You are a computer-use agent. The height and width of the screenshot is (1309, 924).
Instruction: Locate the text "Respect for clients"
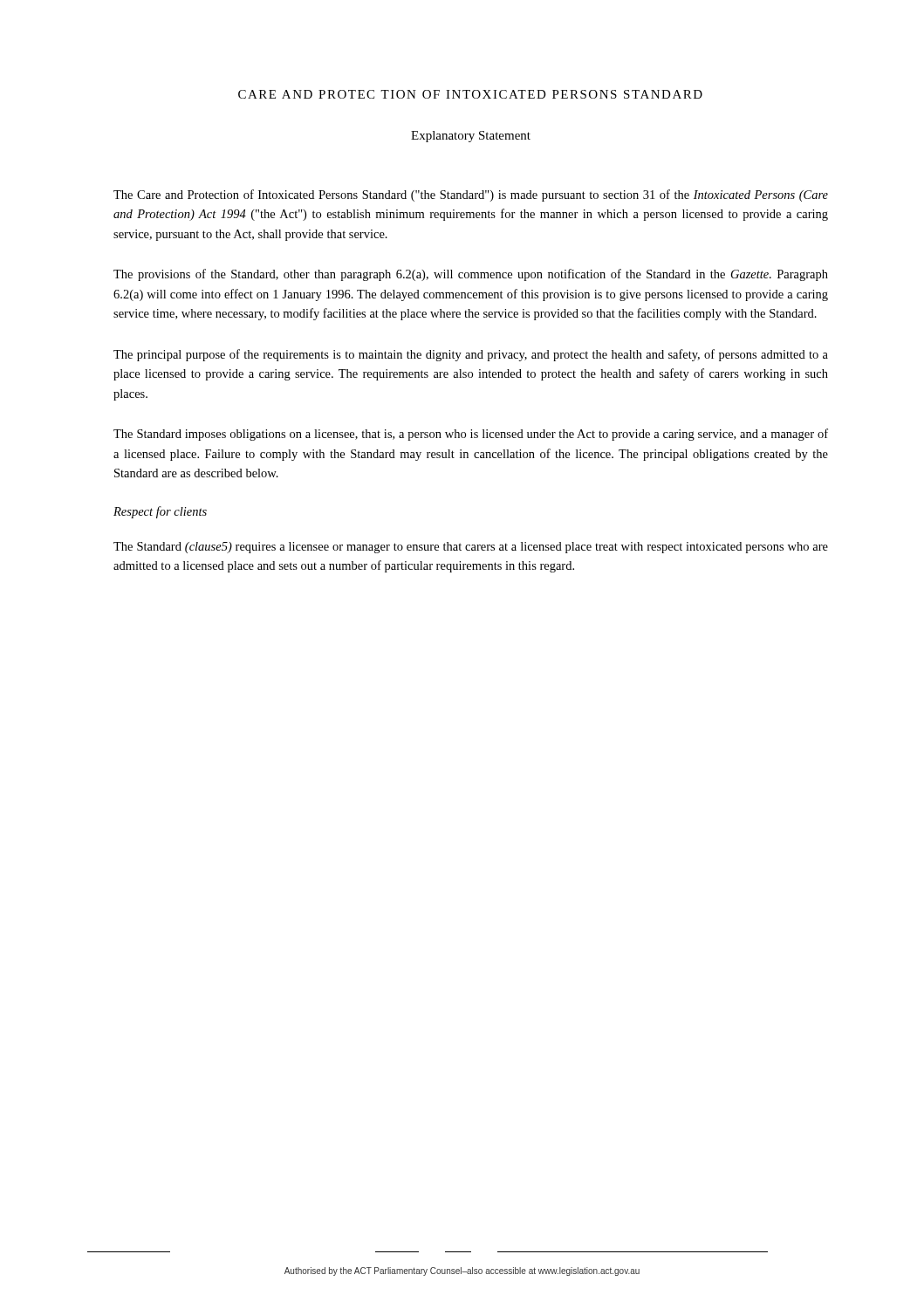coord(160,512)
